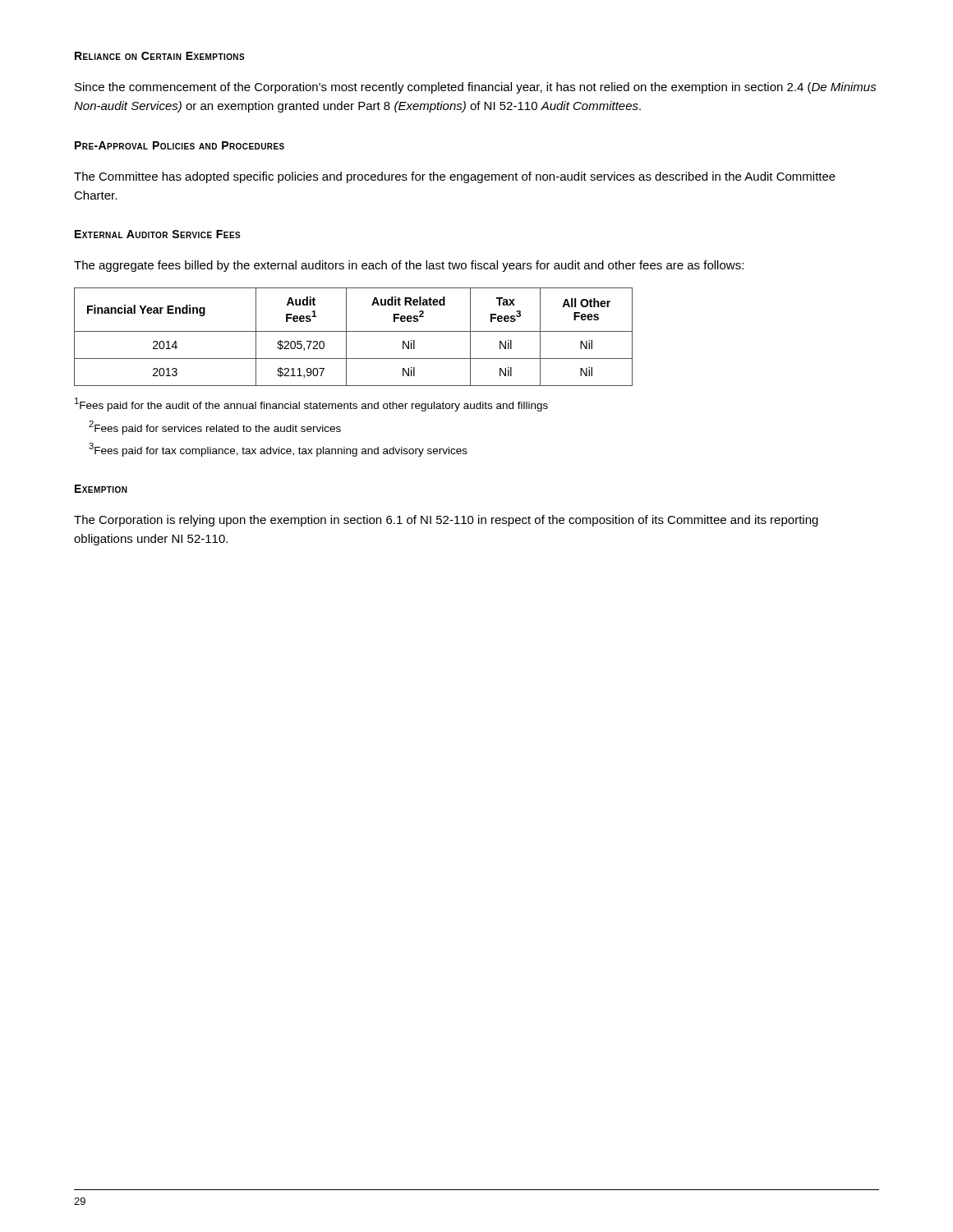This screenshot has height=1232, width=953.
Task: Locate the section header that opens with "Reliance on Certain"
Action: click(159, 56)
